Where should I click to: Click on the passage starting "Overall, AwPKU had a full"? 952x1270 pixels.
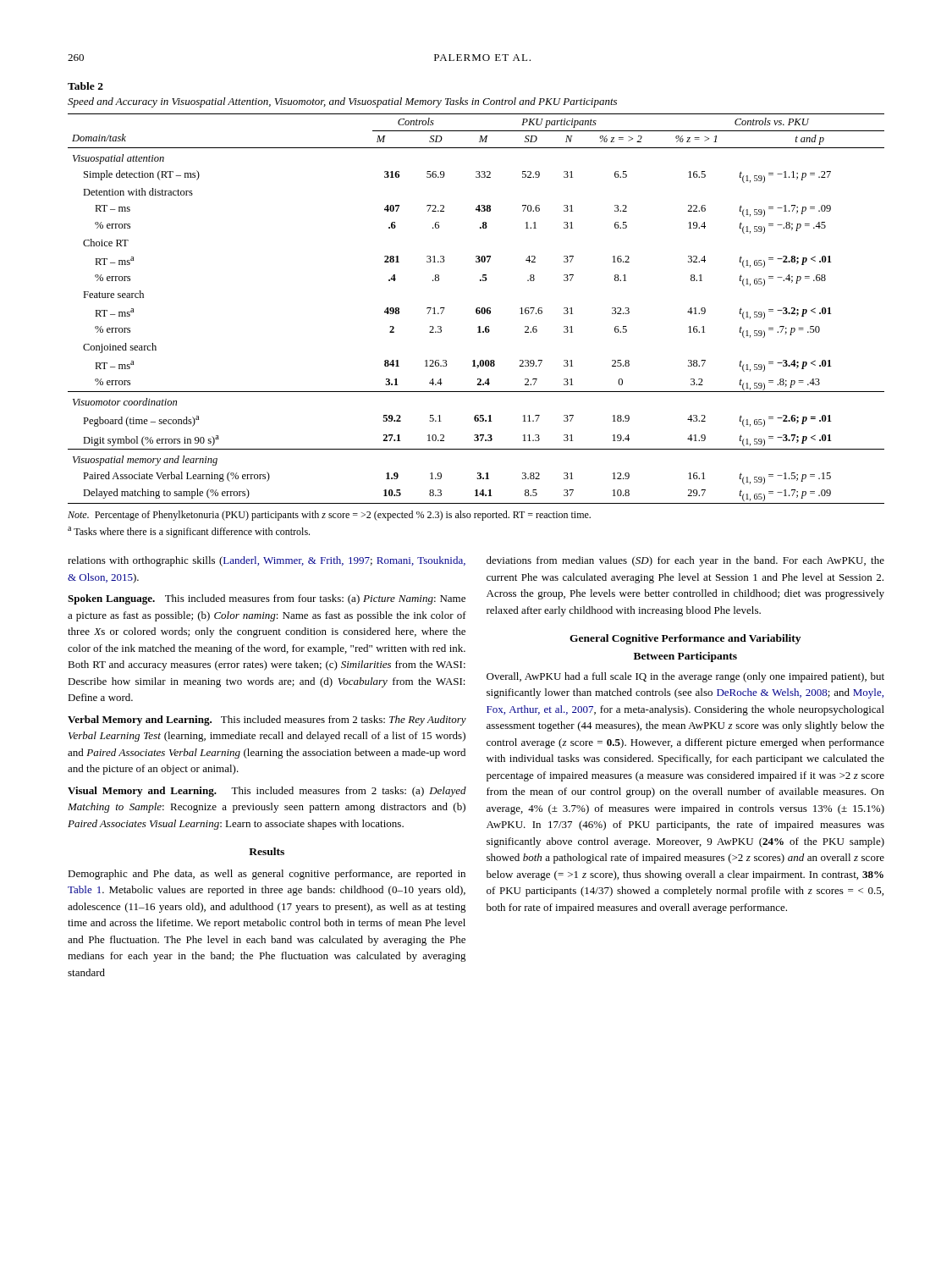685,791
